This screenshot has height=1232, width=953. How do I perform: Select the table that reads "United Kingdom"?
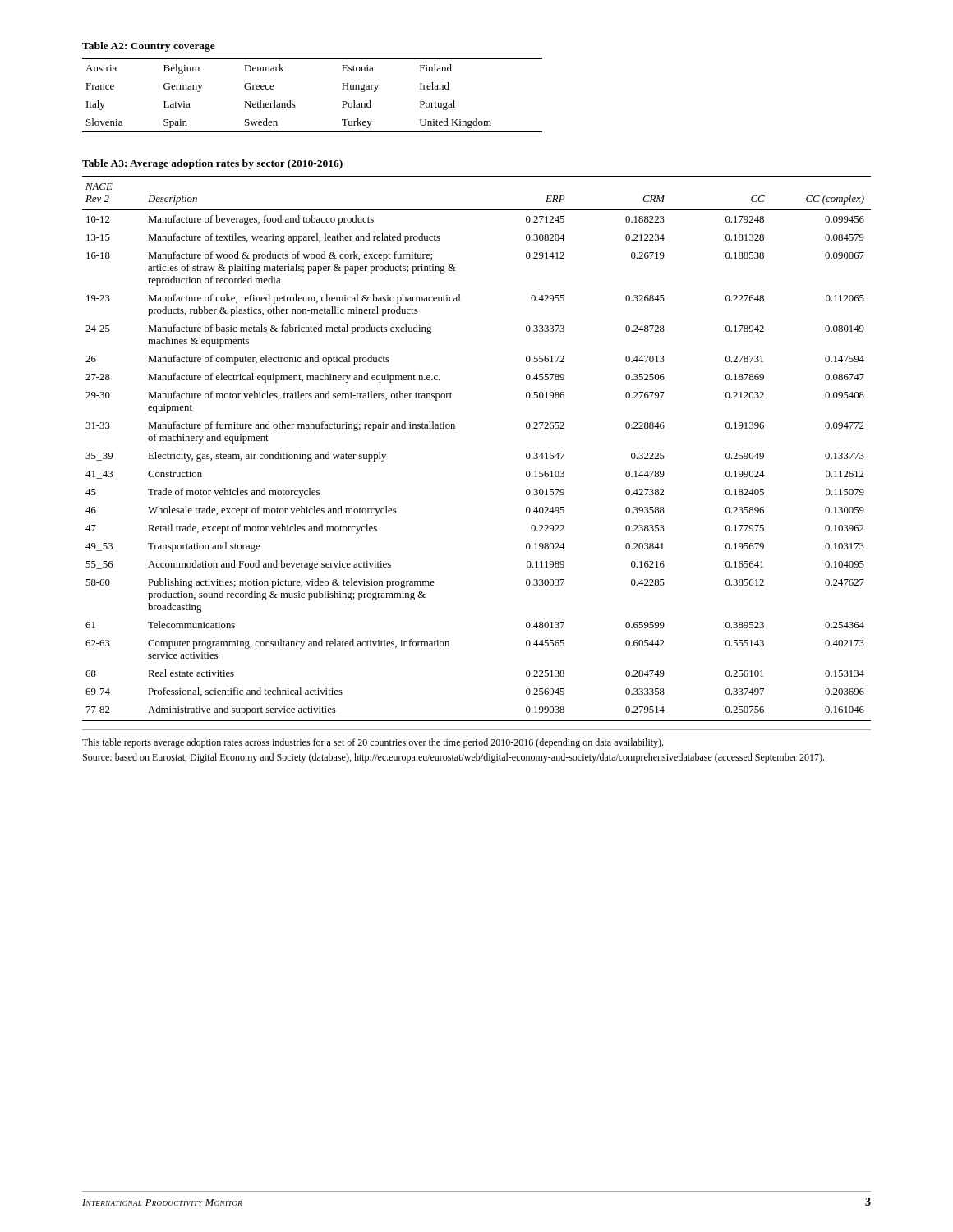(x=476, y=95)
